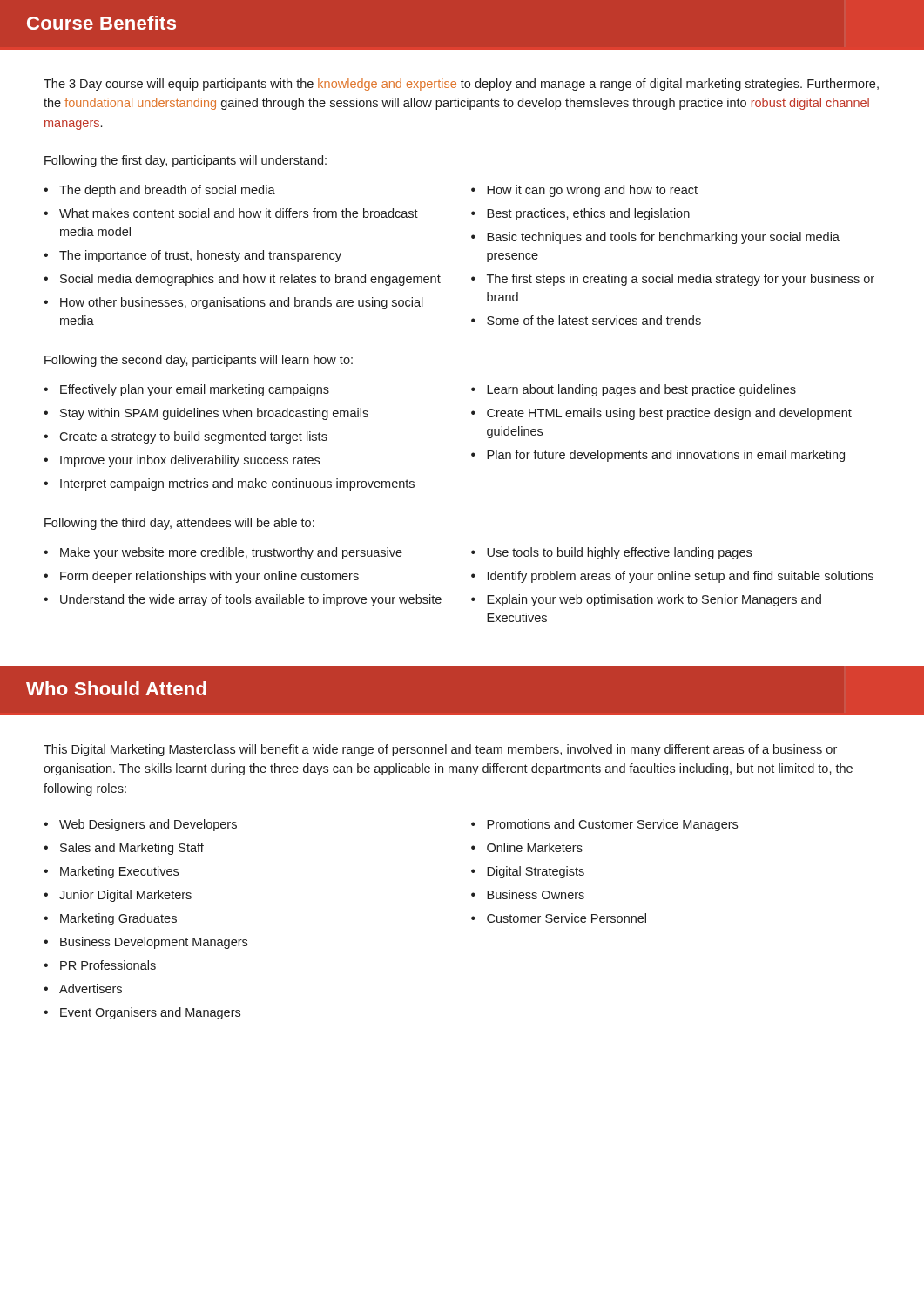Screen dimensions: 1307x924
Task: Find "Event Organisers and Managers" on this page
Action: pyautogui.click(x=150, y=1013)
